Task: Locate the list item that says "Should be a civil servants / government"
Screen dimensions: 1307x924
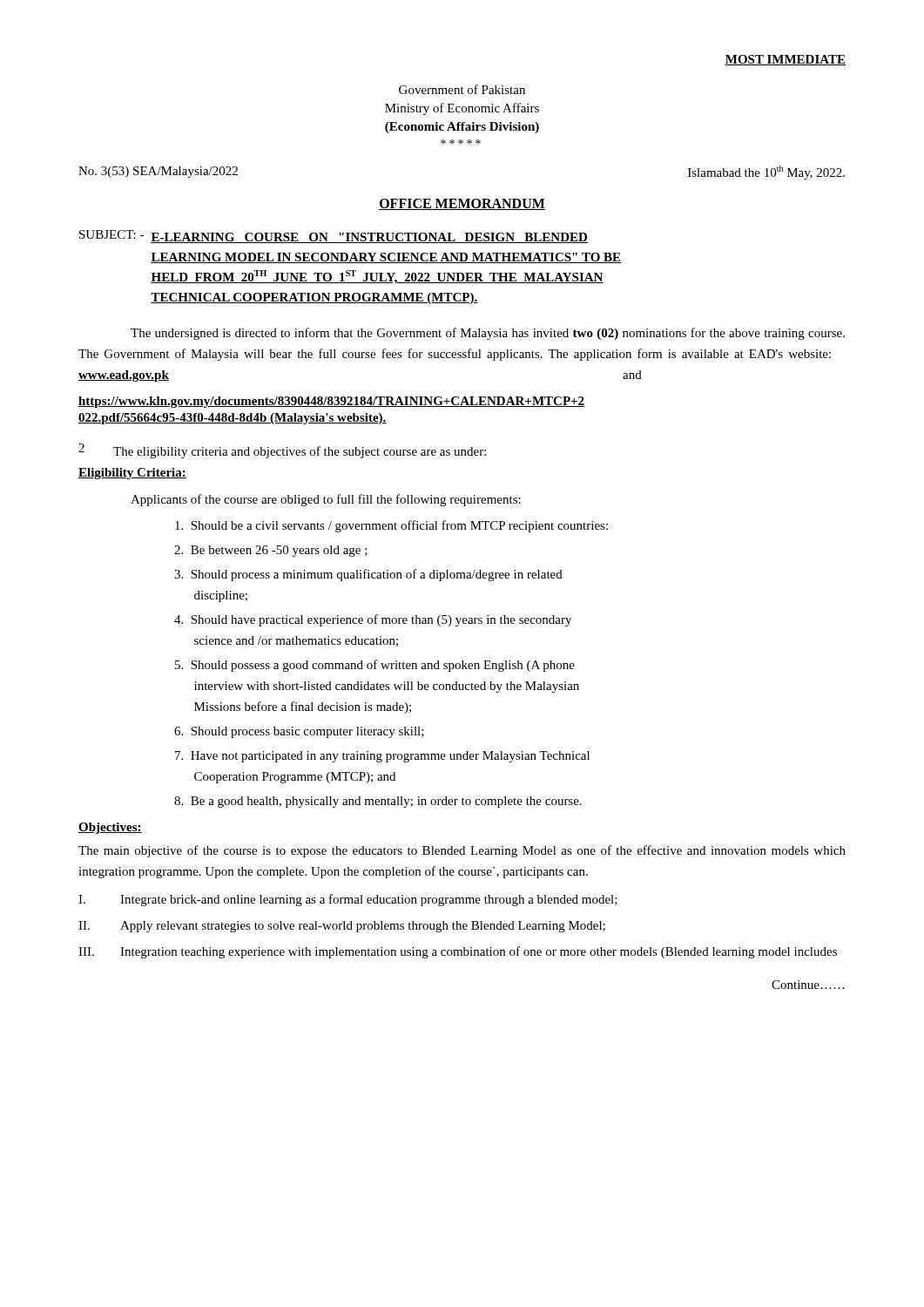Action: 391,525
